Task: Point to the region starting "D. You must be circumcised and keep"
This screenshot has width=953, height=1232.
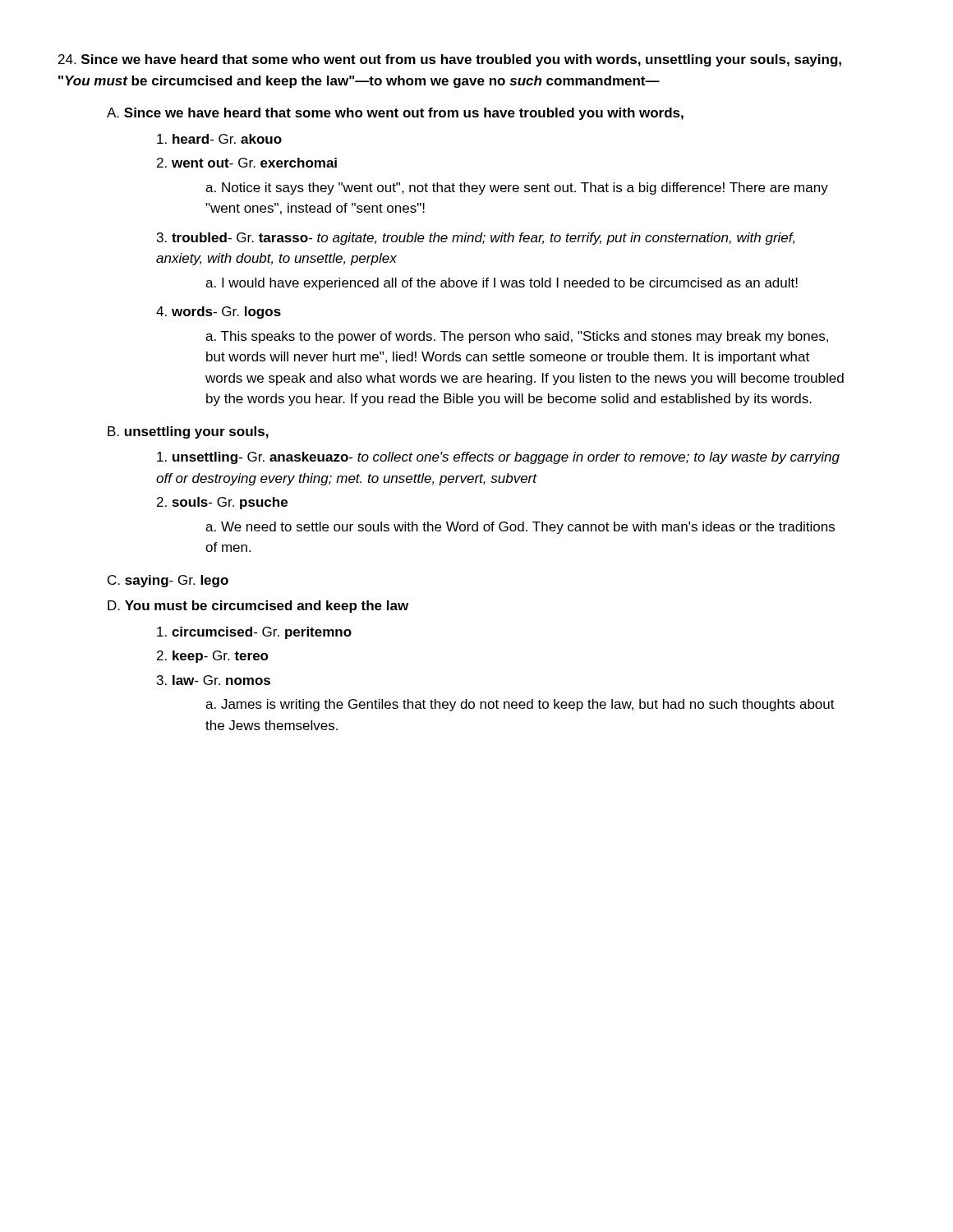Action: [x=258, y=606]
